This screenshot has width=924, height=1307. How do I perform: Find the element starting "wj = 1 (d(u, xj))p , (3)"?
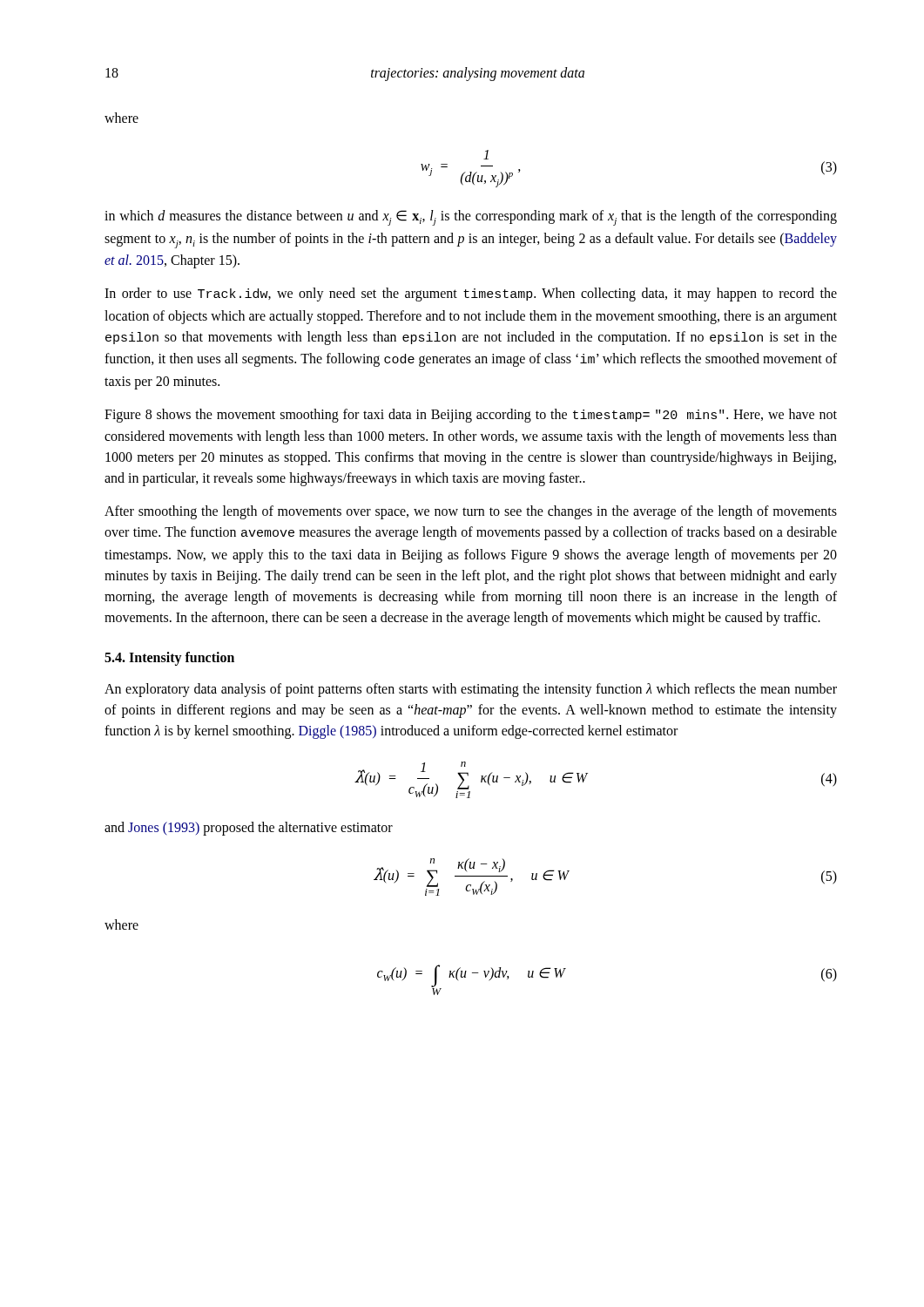point(486,155)
